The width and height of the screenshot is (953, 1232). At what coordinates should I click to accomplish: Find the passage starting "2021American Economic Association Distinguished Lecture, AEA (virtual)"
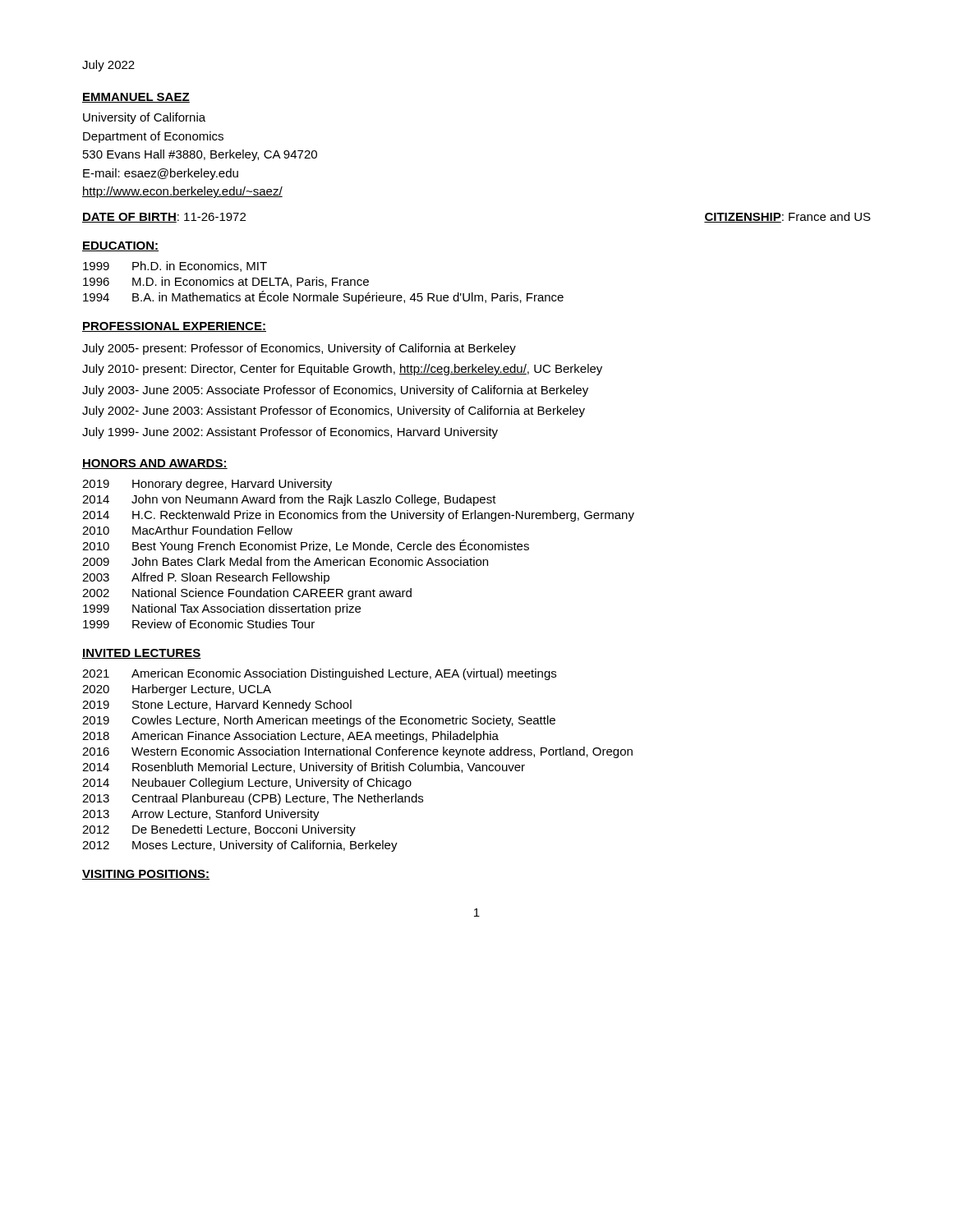point(476,673)
